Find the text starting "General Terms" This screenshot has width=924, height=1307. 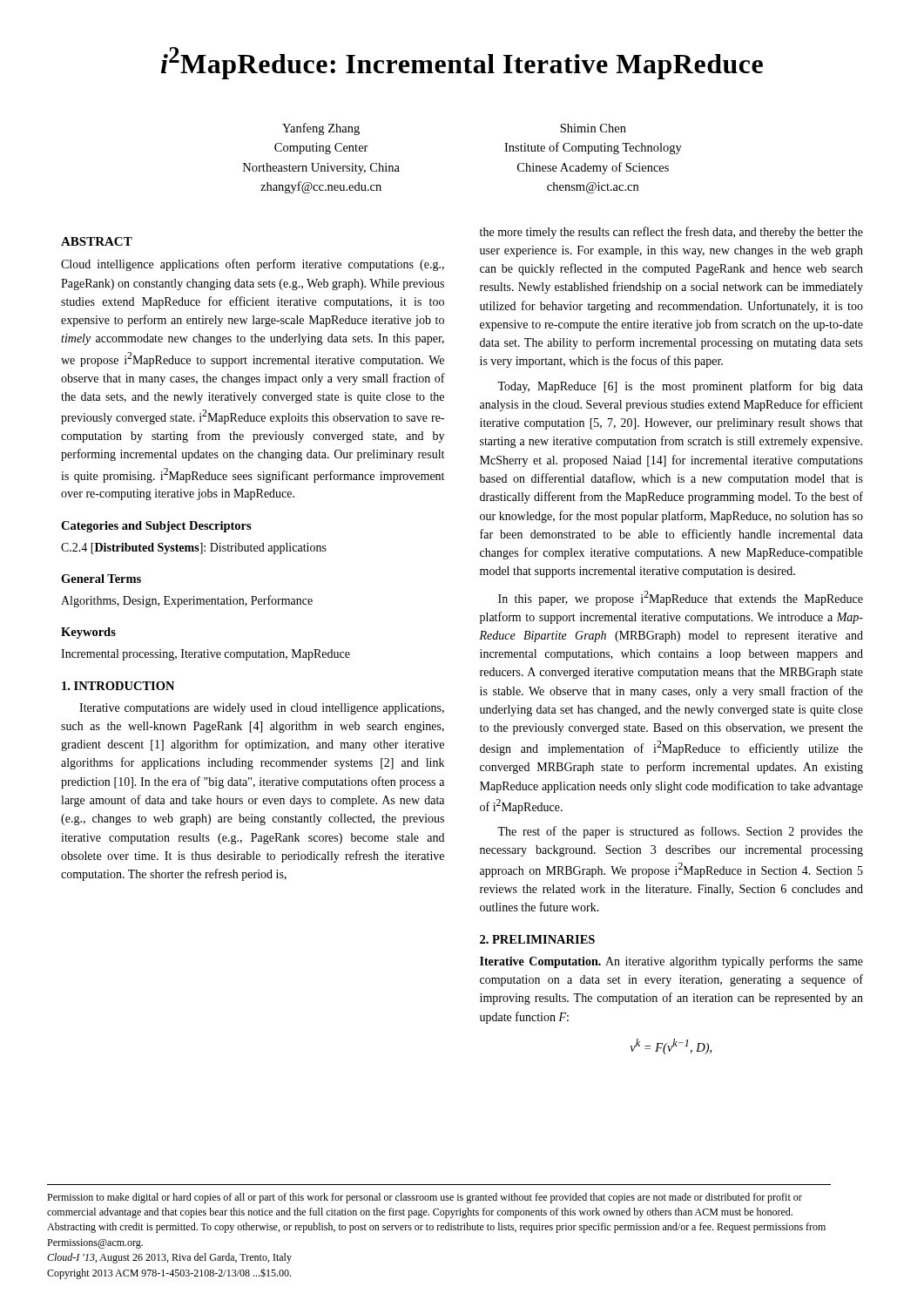(101, 579)
